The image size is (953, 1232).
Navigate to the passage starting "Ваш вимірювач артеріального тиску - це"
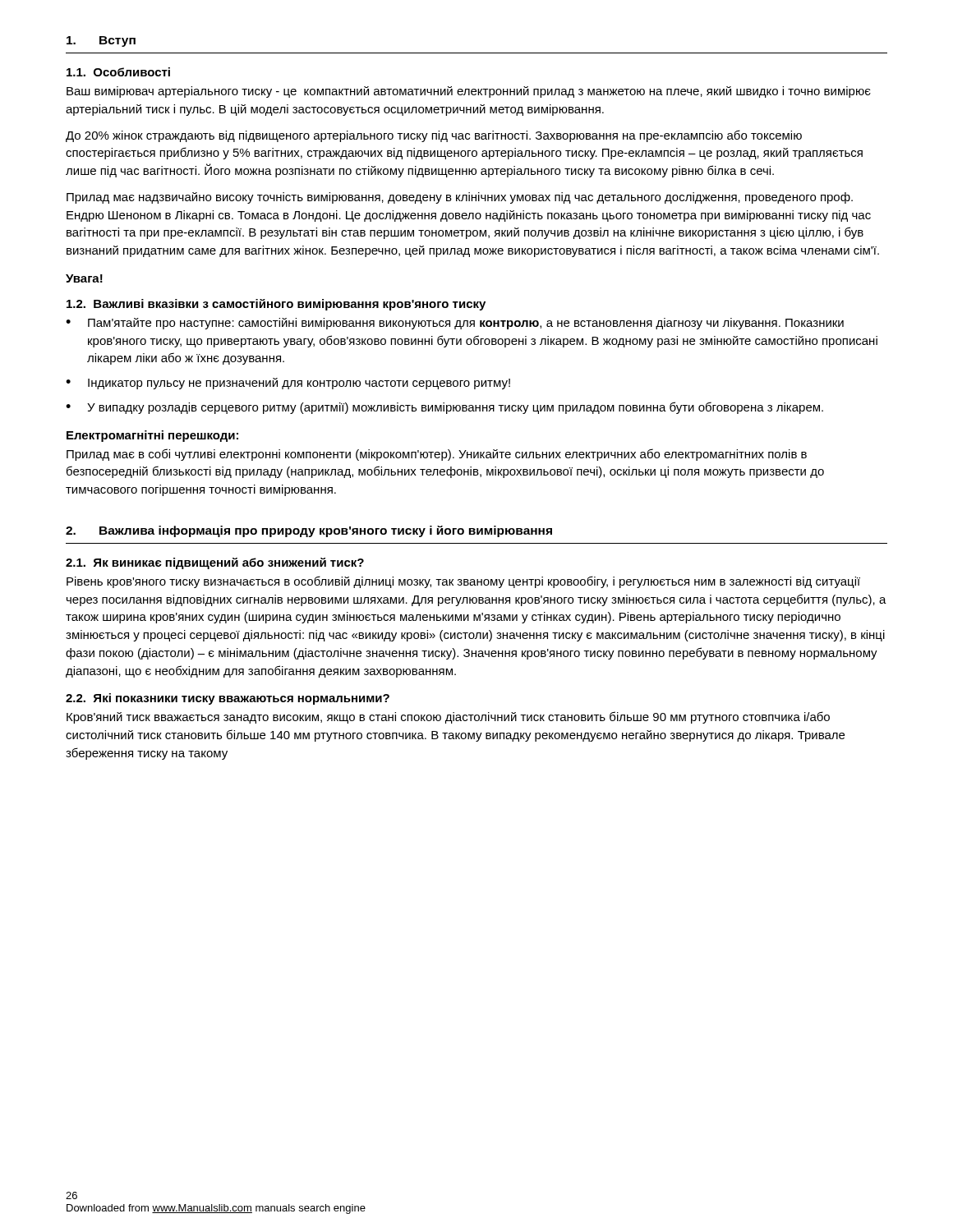pos(476,100)
